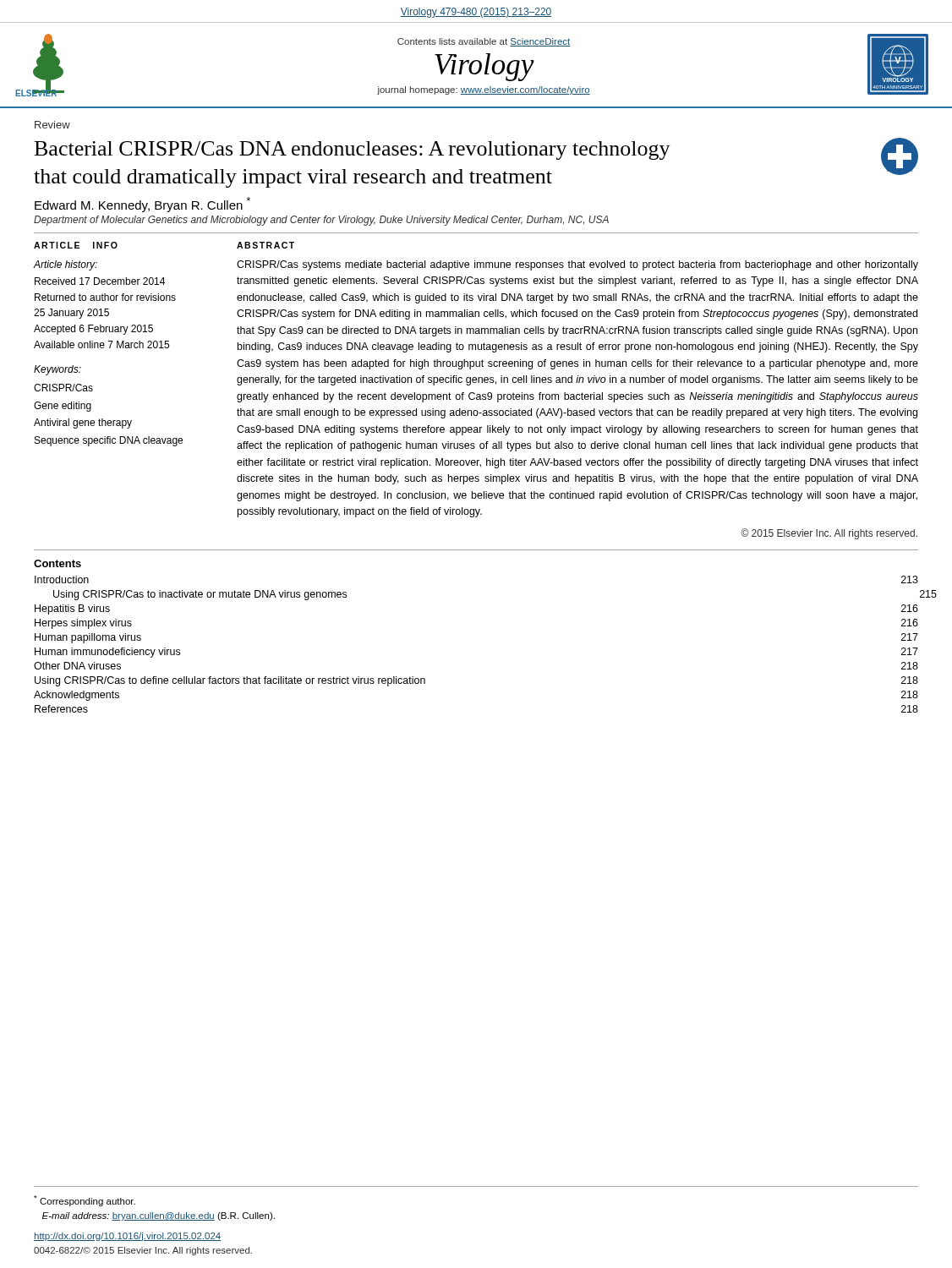Find the text block starting "Introduction 213"
Screen dimensions: 1268x952
click(x=62, y=579)
